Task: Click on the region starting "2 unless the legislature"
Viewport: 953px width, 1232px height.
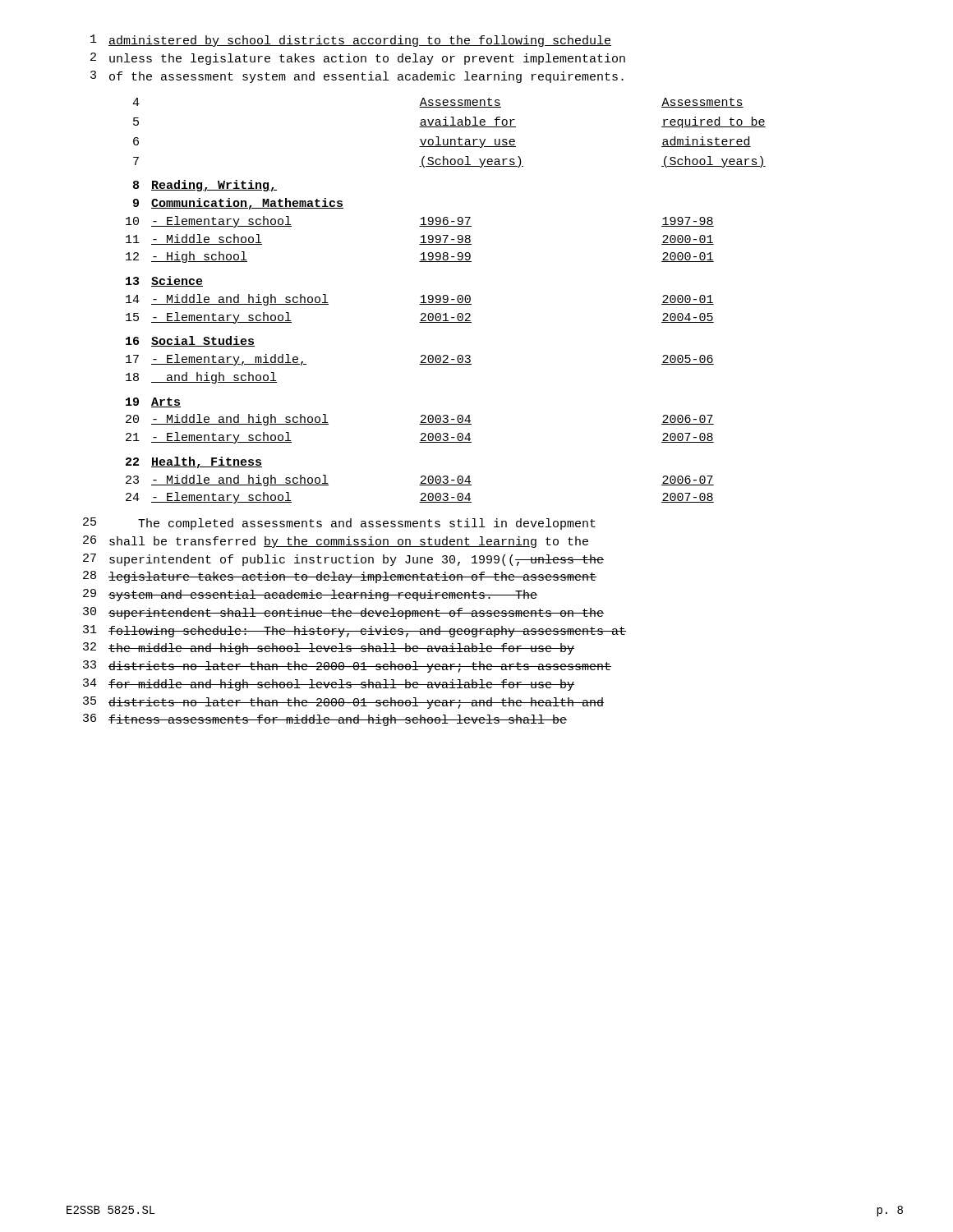Action: [485, 60]
